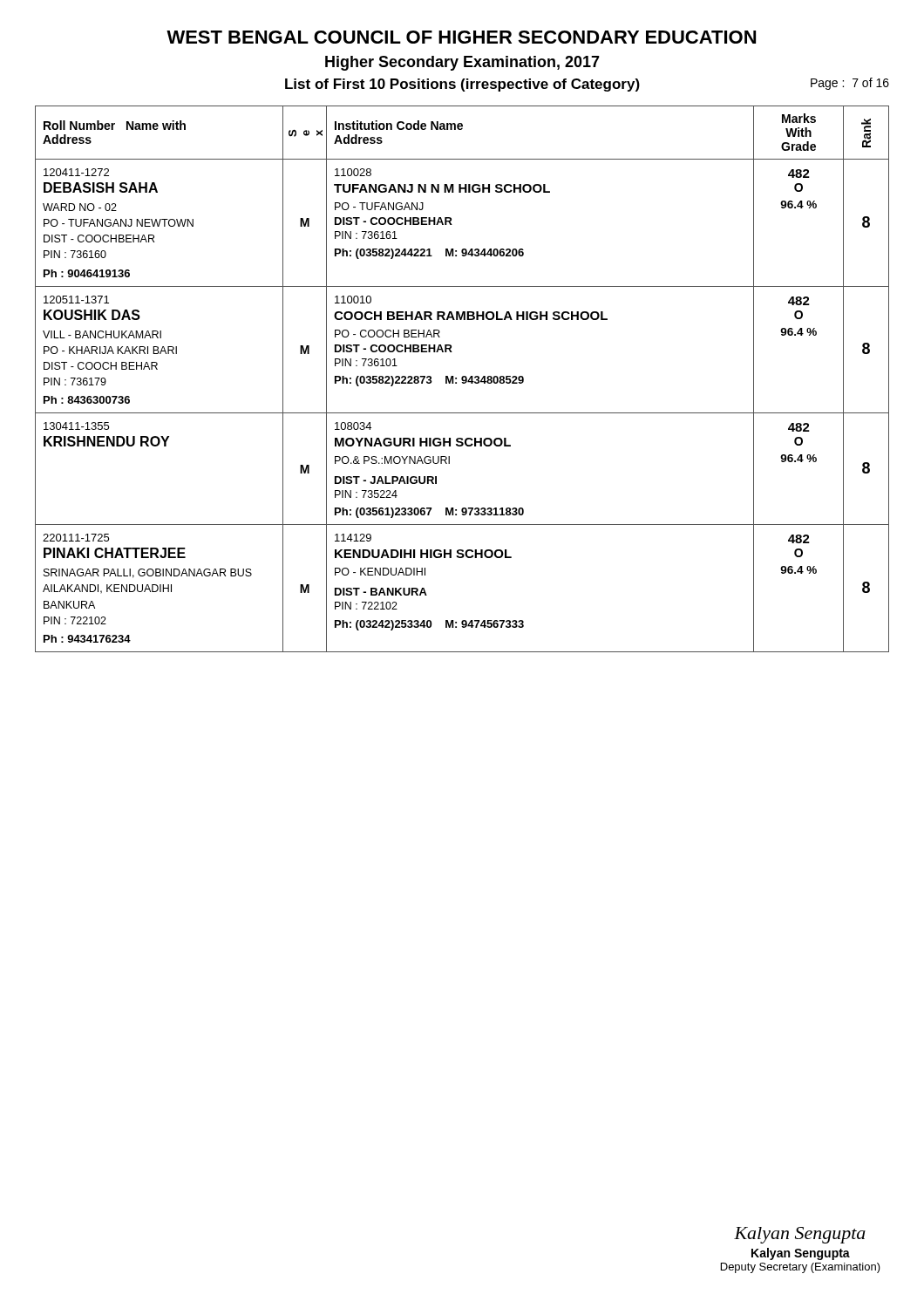This screenshot has height=1308, width=924.
Task: Click on the table containing "Institution Code Name Address"
Action: click(462, 379)
